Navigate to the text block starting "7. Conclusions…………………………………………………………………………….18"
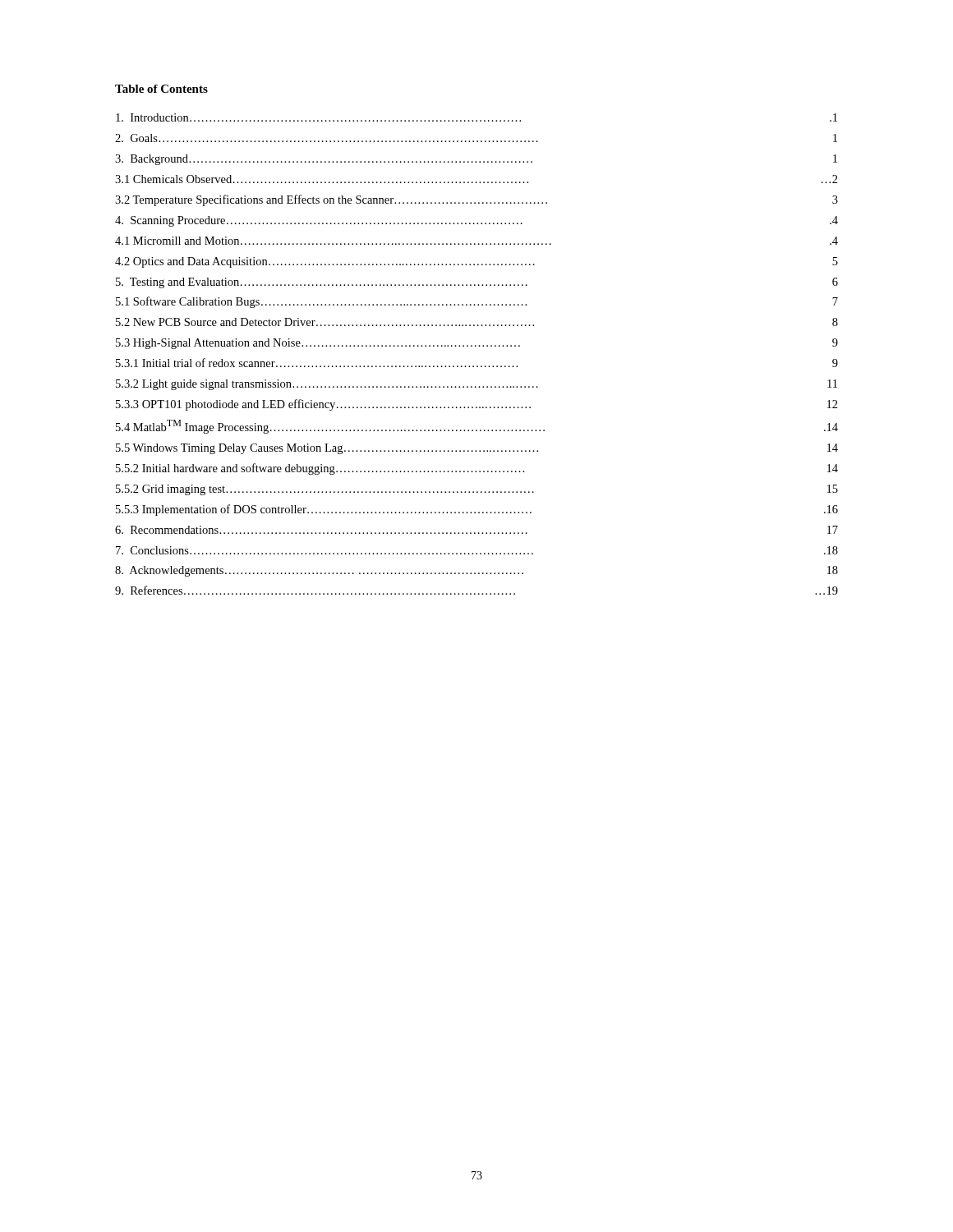 pyautogui.click(x=476, y=550)
